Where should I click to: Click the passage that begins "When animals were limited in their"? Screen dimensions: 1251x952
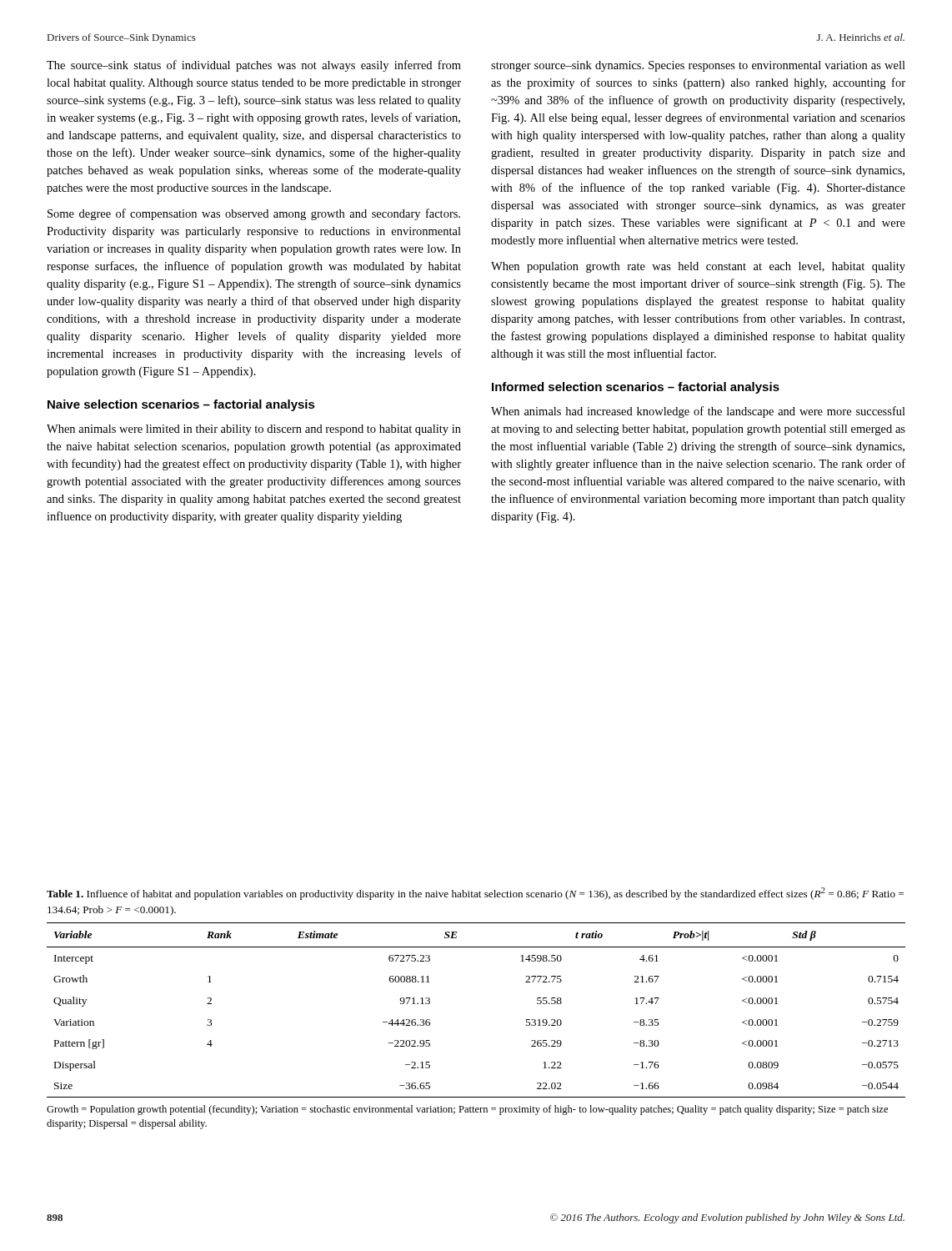pyautogui.click(x=254, y=473)
